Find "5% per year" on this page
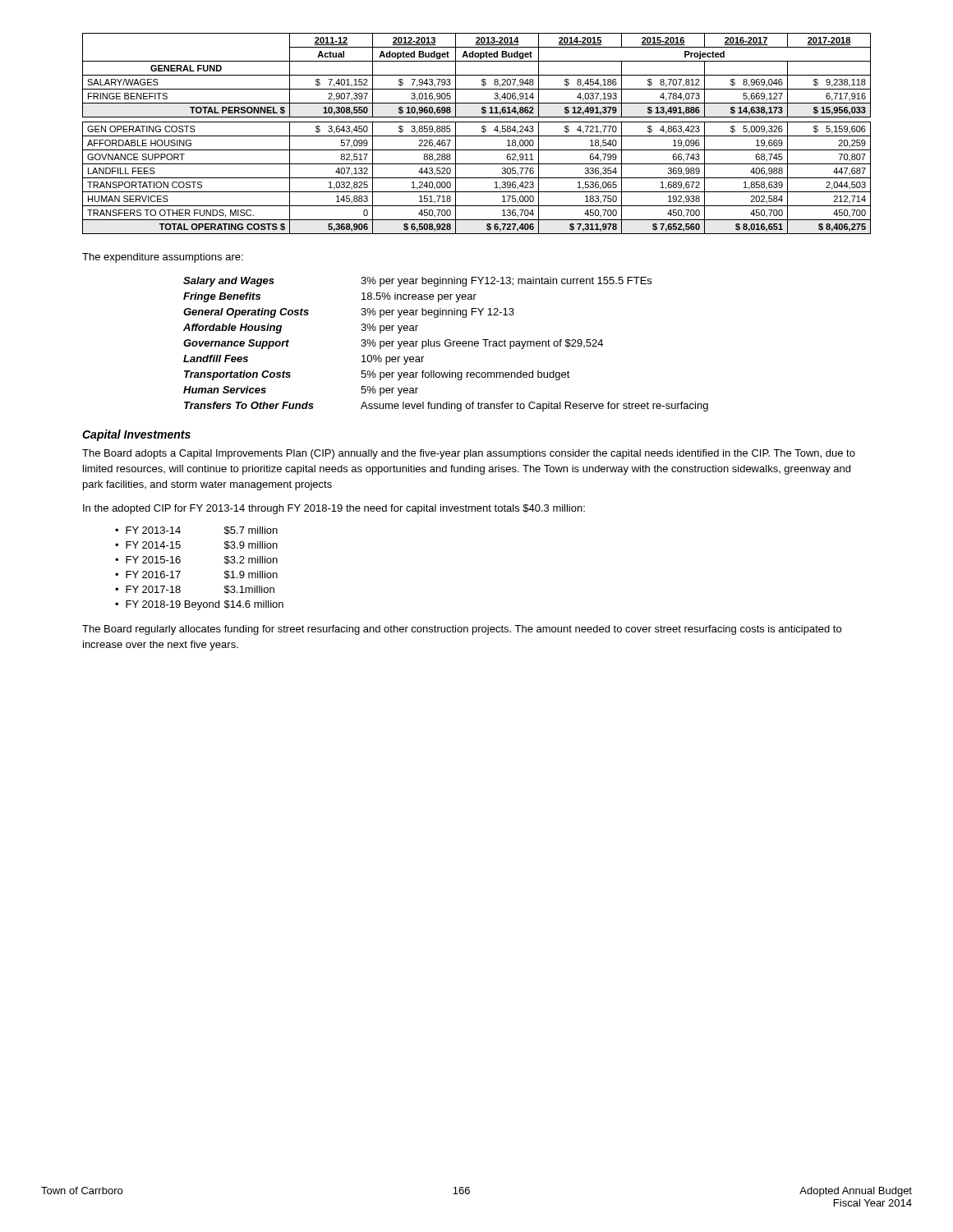Image resolution: width=953 pixels, height=1232 pixels. click(389, 390)
